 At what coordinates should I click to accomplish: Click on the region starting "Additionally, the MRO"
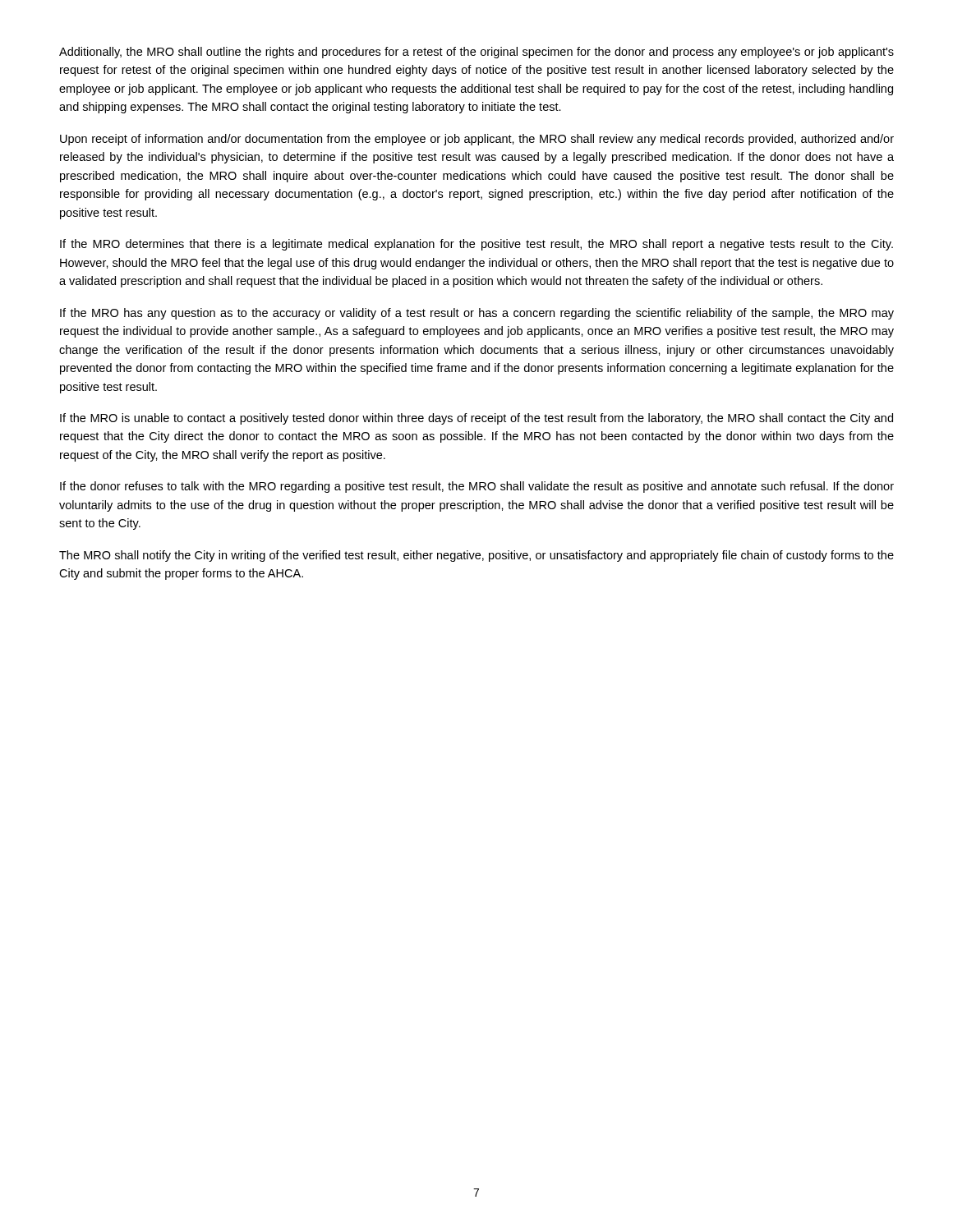coord(476,79)
